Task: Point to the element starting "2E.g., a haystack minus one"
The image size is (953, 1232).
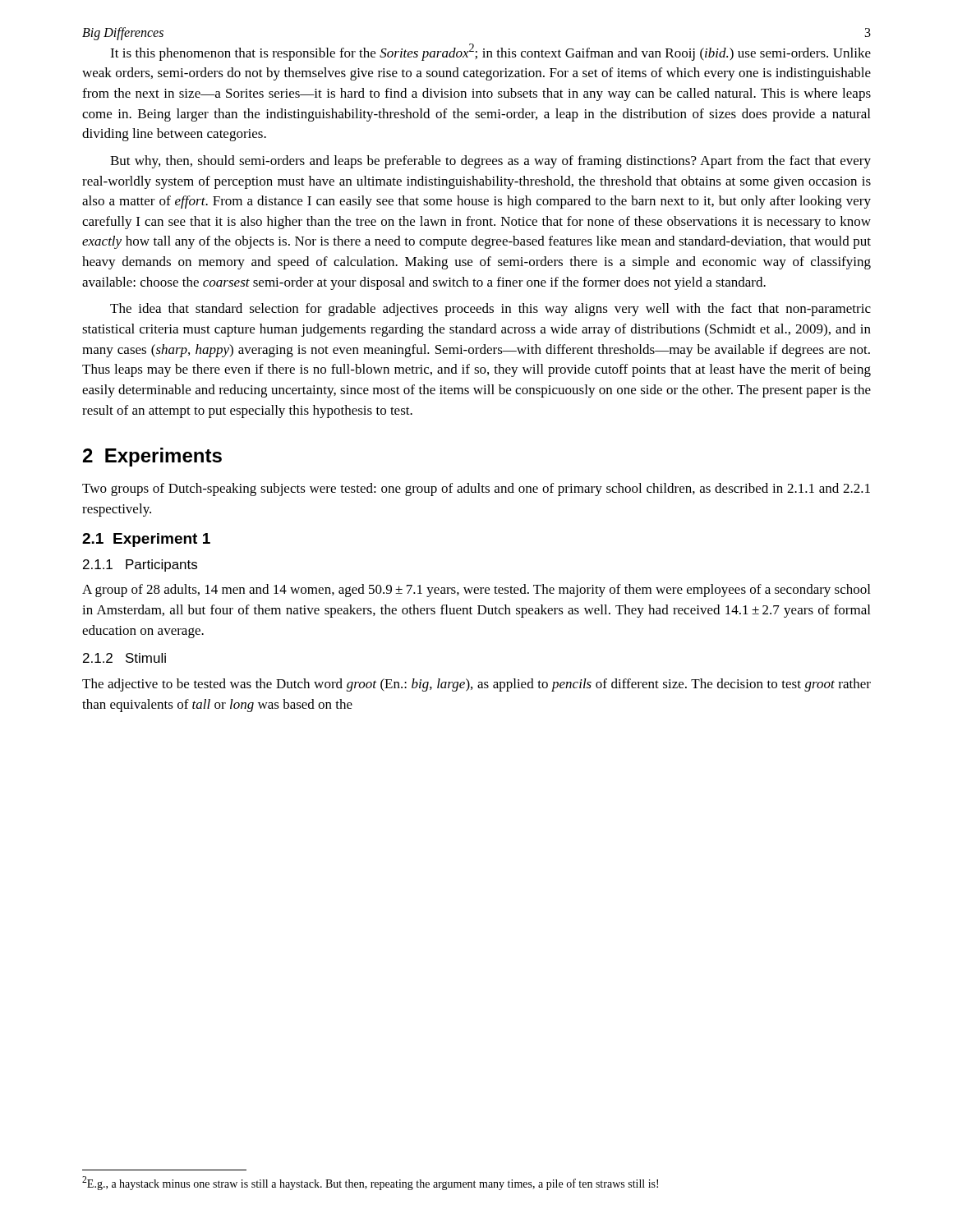Action: [476, 1181]
